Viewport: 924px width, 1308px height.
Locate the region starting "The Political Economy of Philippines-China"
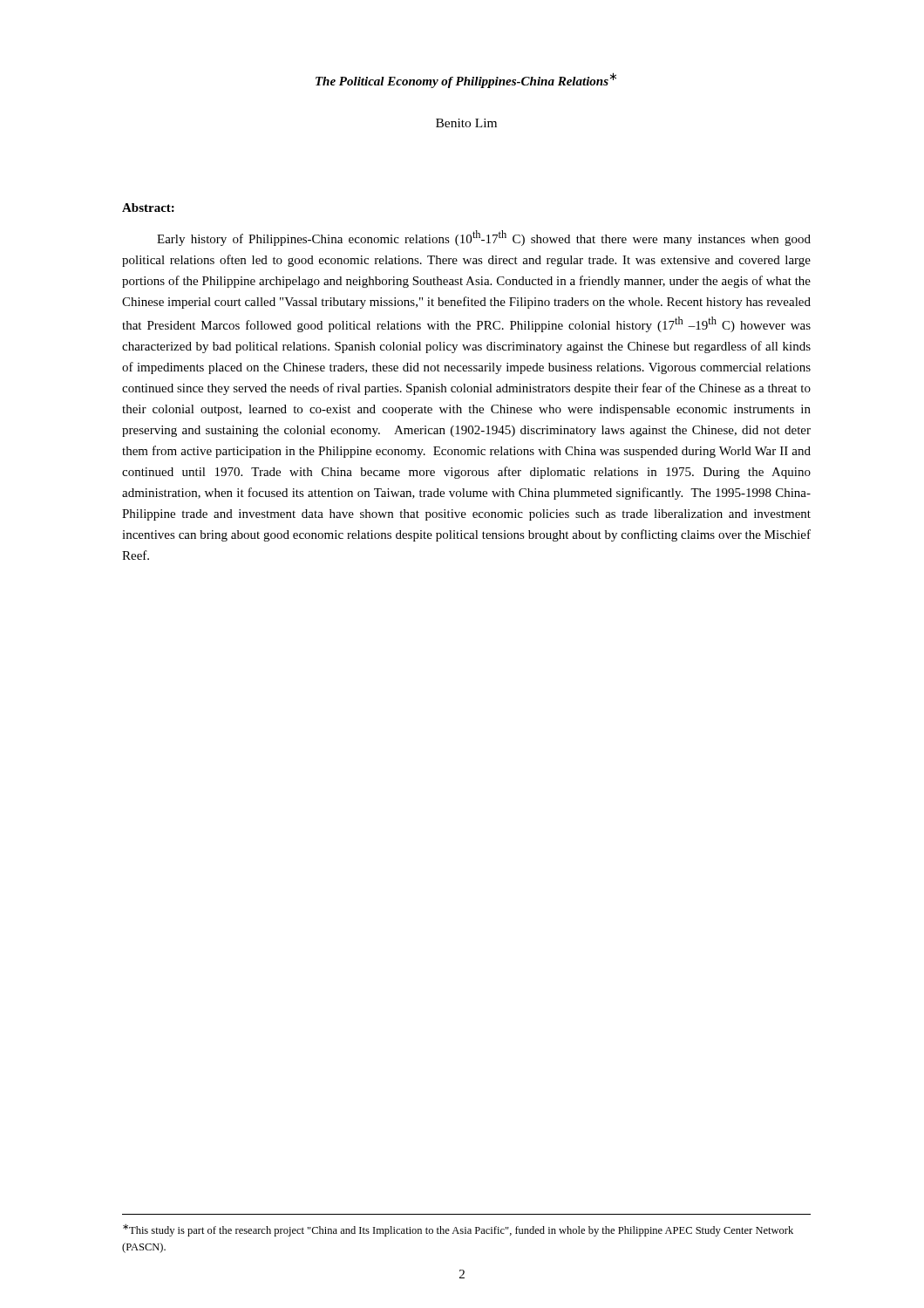click(x=466, y=79)
